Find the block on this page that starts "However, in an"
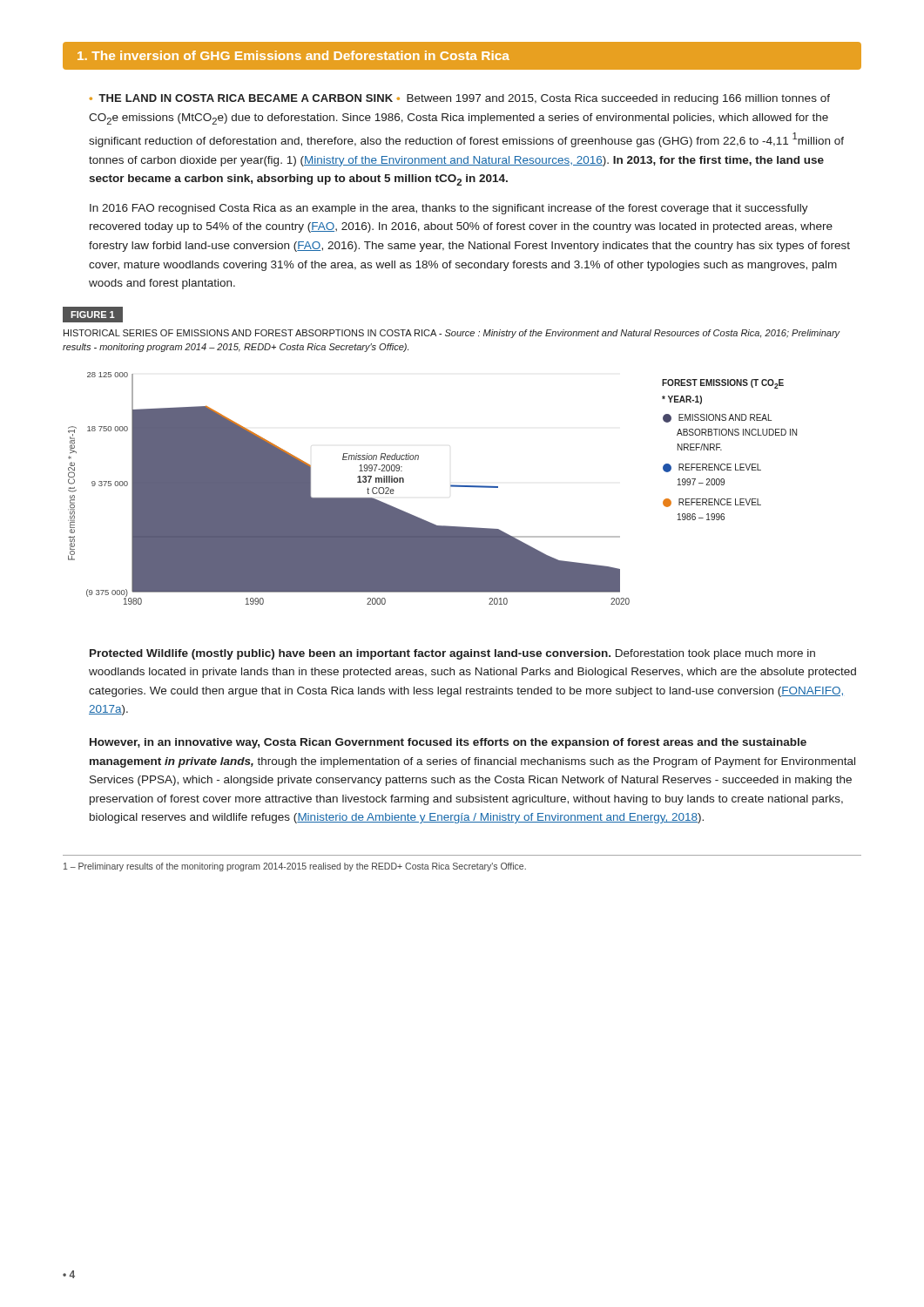Viewport: 924px width, 1307px height. pyautogui.click(x=475, y=780)
